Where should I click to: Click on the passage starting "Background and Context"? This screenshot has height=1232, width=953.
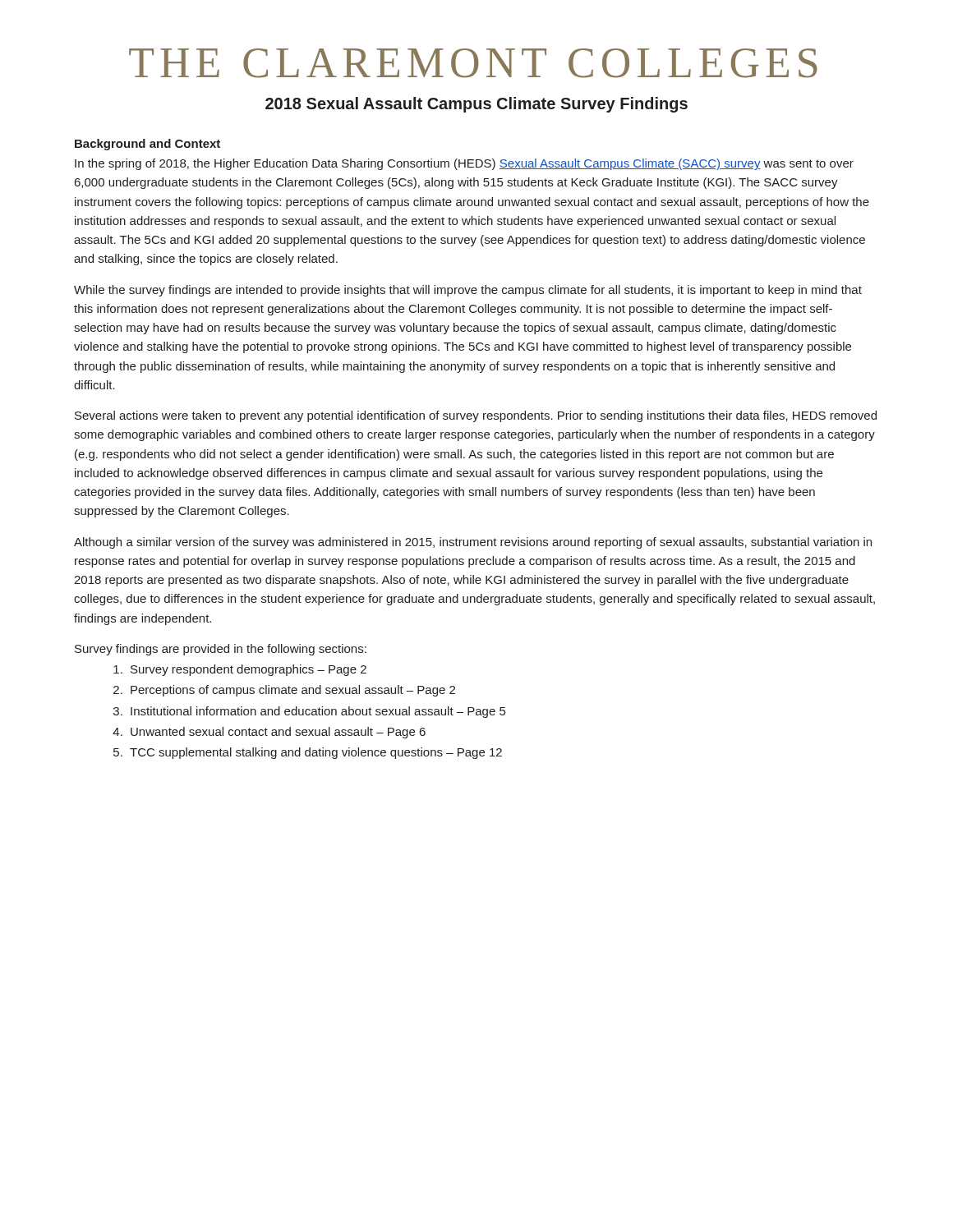147,143
